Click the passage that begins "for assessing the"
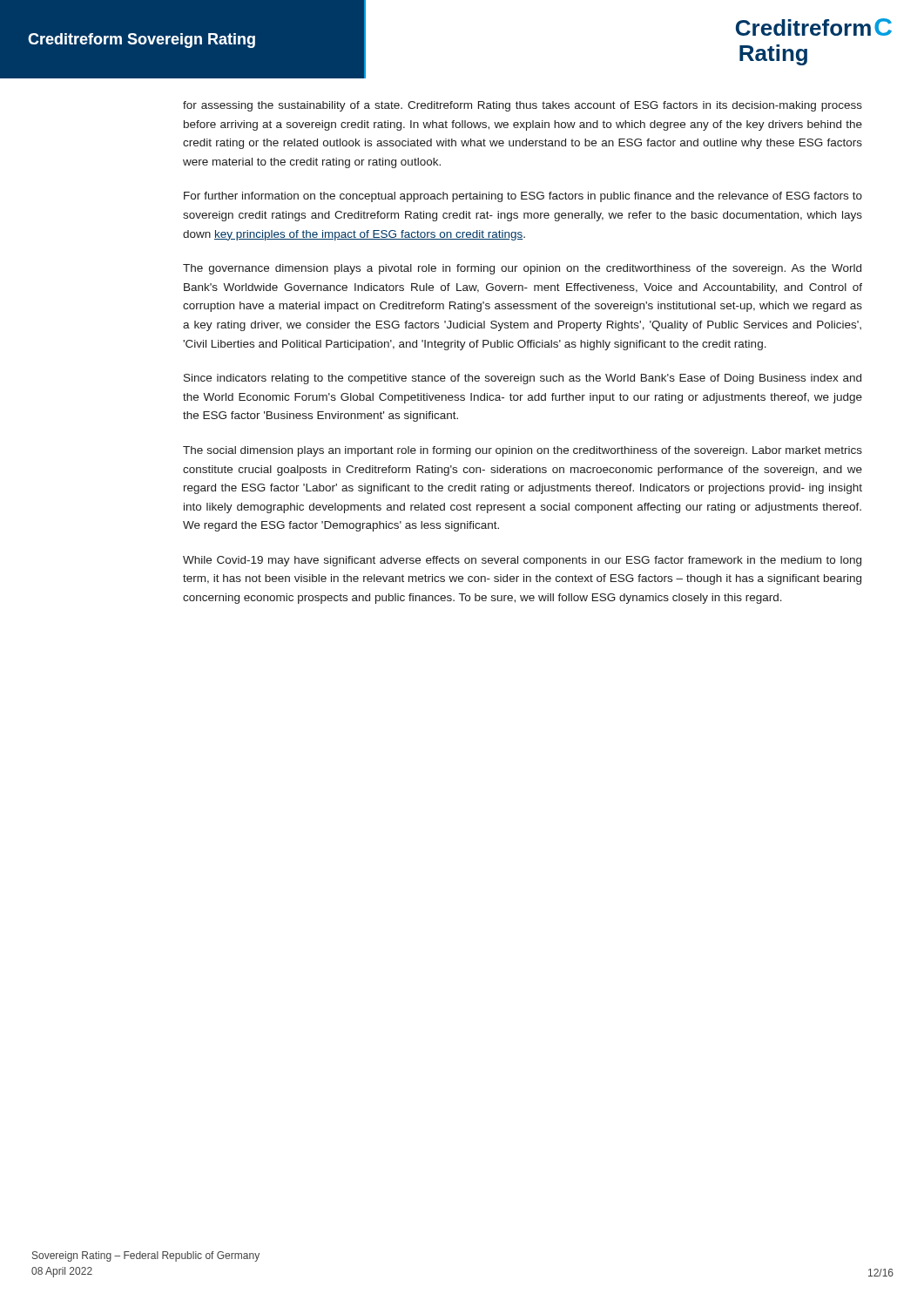This screenshot has height=1307, width=924. [x=523, y=133]
